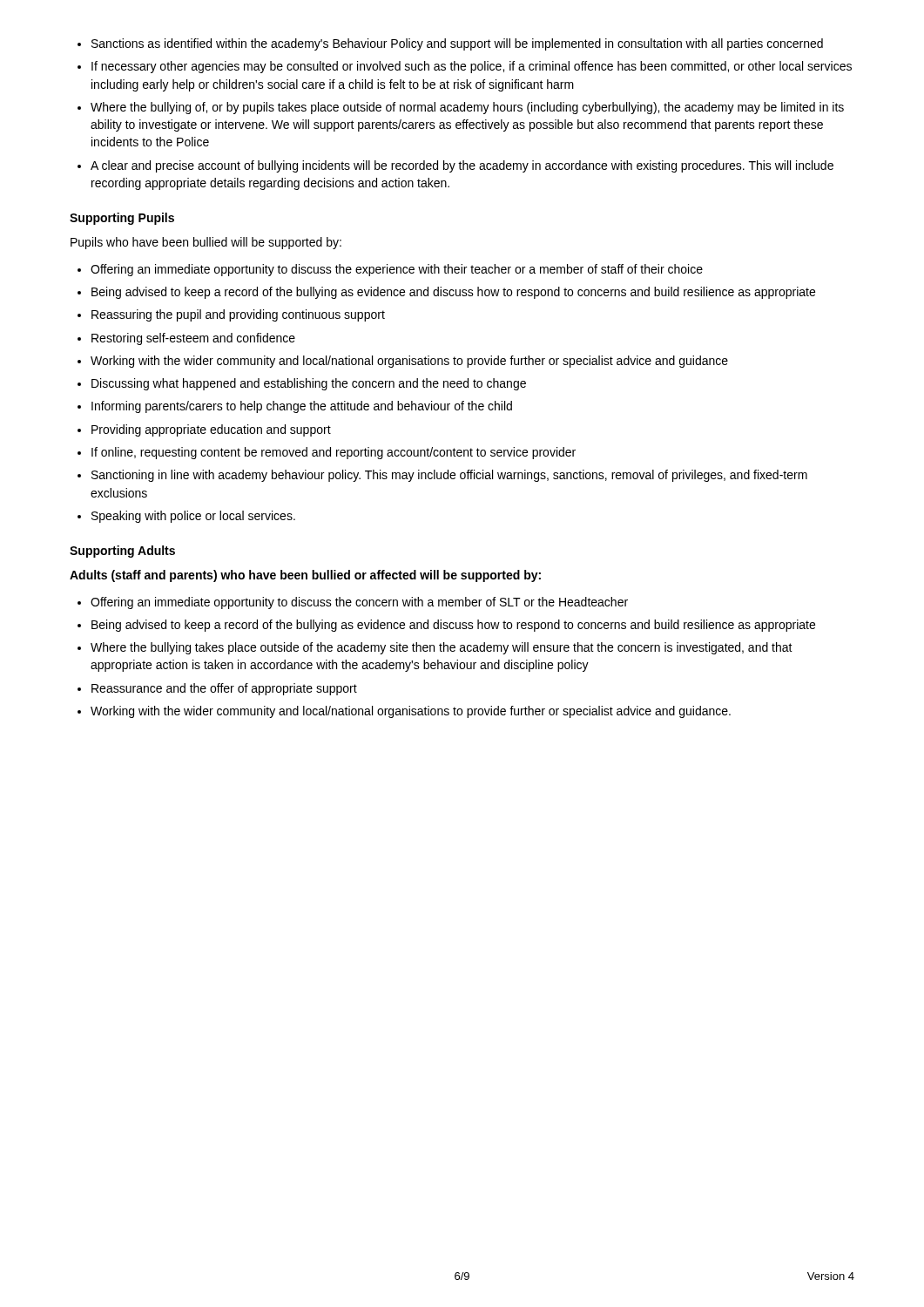Select the list item that says "Discussing what happened and establishing"
924x1307 pixels.
[x=472, y=384]
